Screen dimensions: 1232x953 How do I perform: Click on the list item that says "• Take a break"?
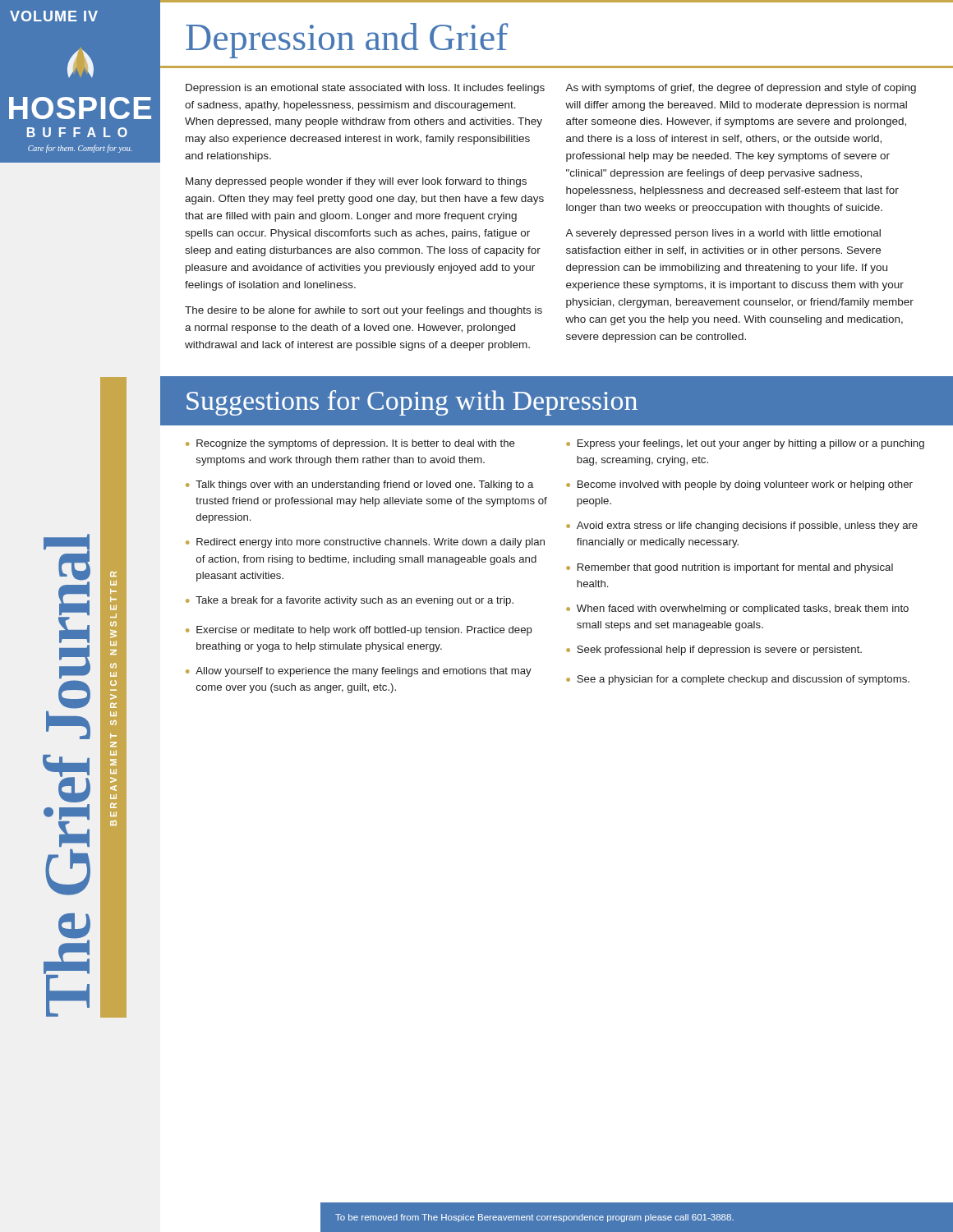366,603
